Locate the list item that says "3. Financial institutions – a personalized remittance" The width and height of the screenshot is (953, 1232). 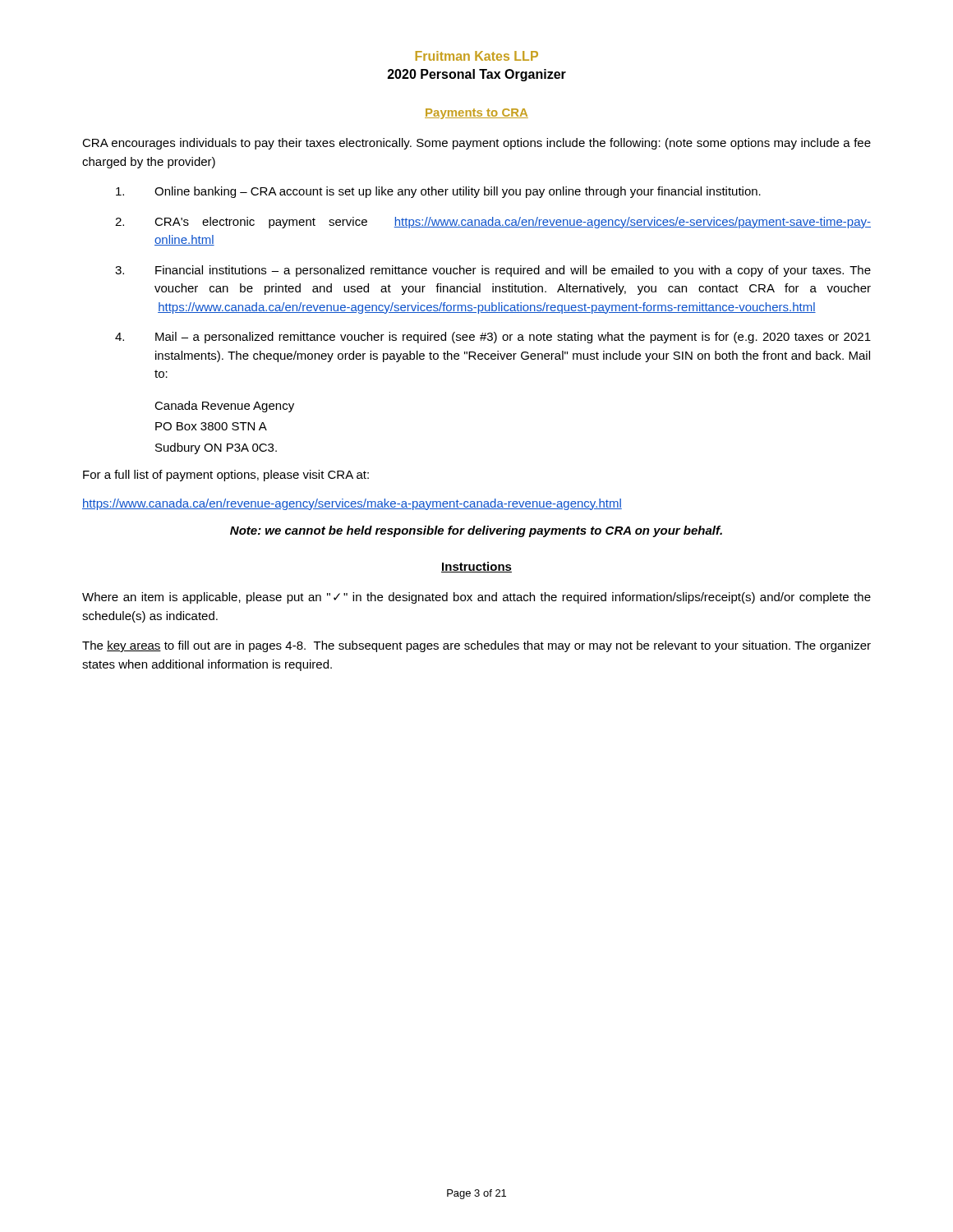[476, 289]
